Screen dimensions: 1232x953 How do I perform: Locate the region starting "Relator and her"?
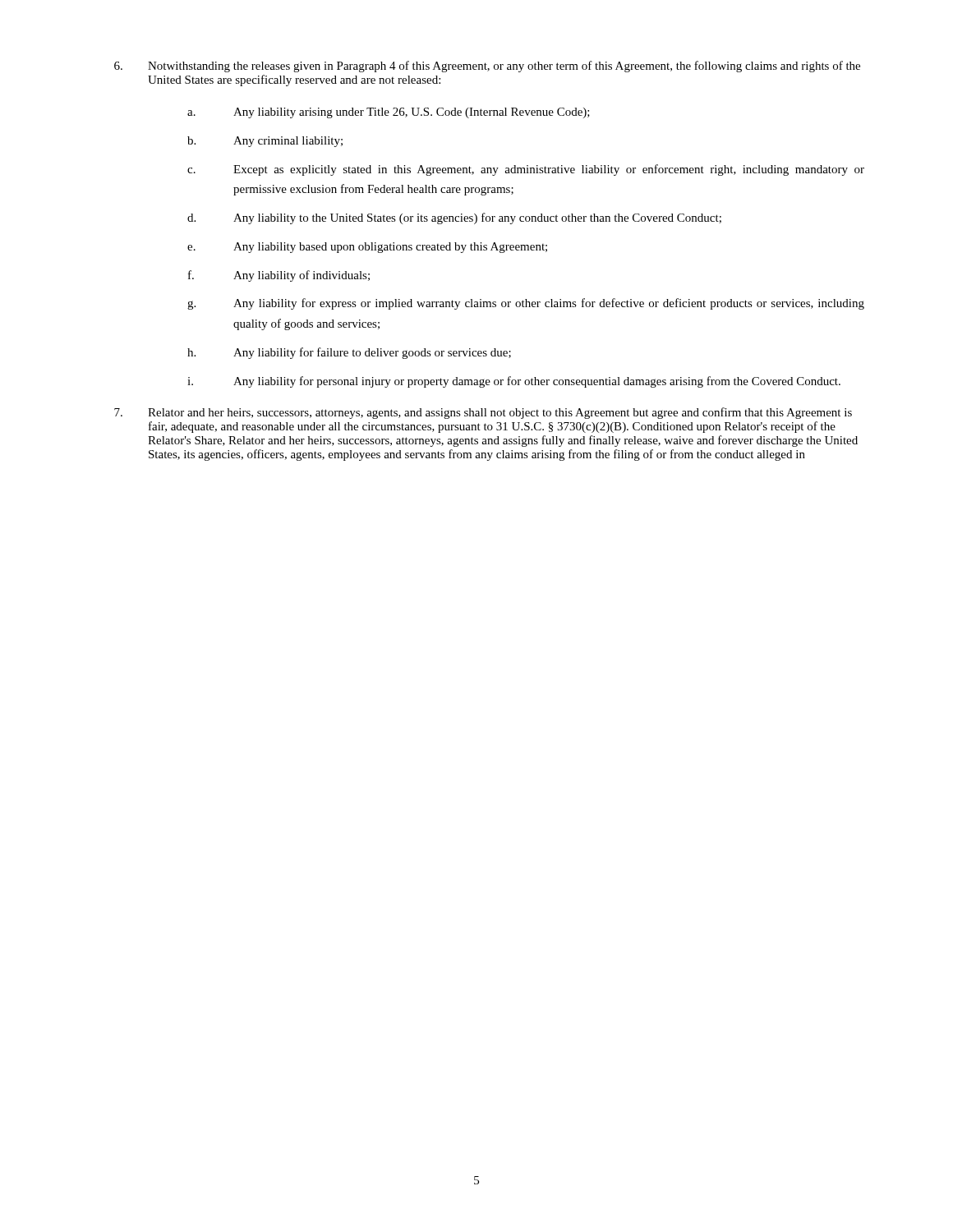coord(476,434)
